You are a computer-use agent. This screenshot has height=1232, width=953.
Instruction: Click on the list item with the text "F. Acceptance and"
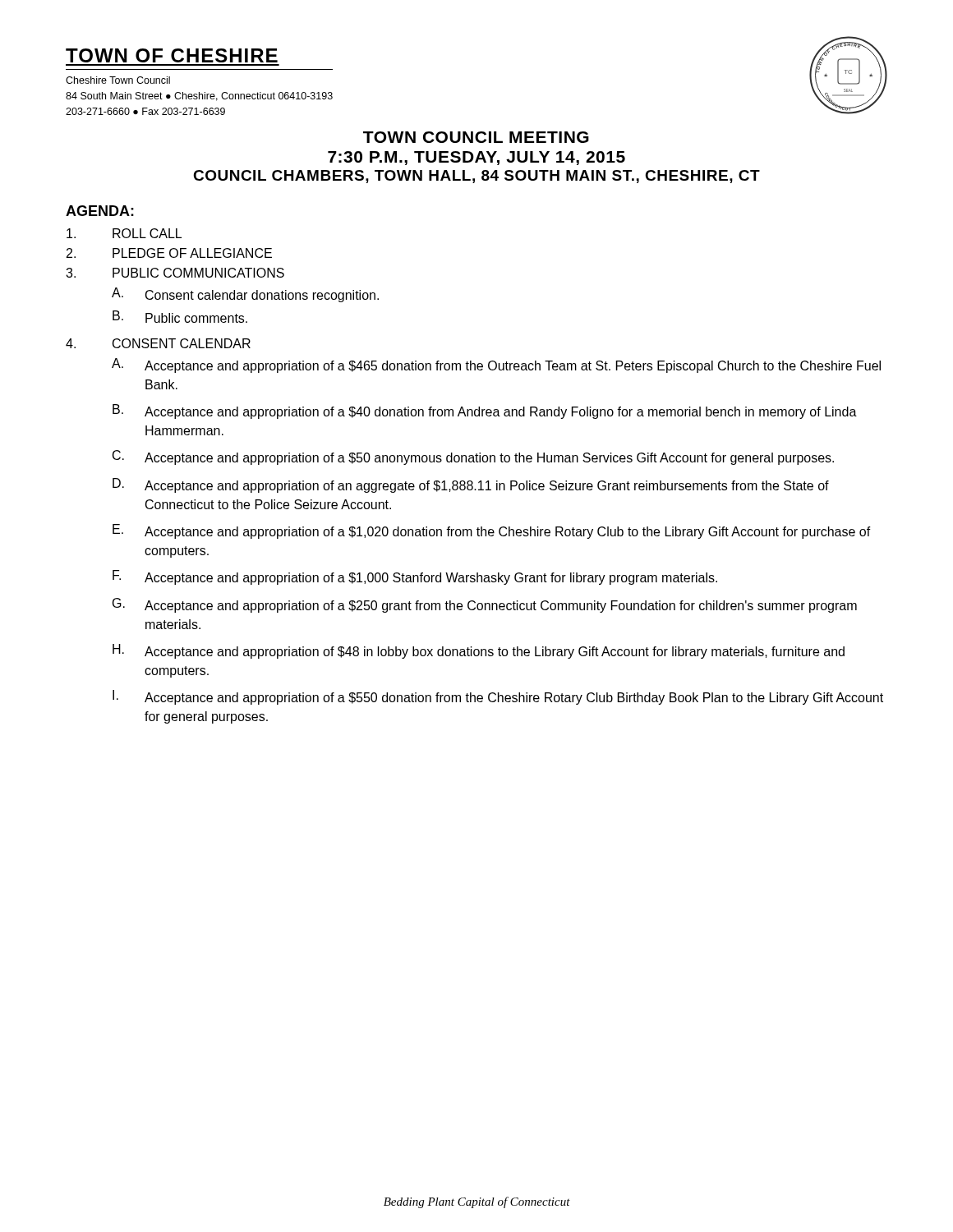click(415, 578)
